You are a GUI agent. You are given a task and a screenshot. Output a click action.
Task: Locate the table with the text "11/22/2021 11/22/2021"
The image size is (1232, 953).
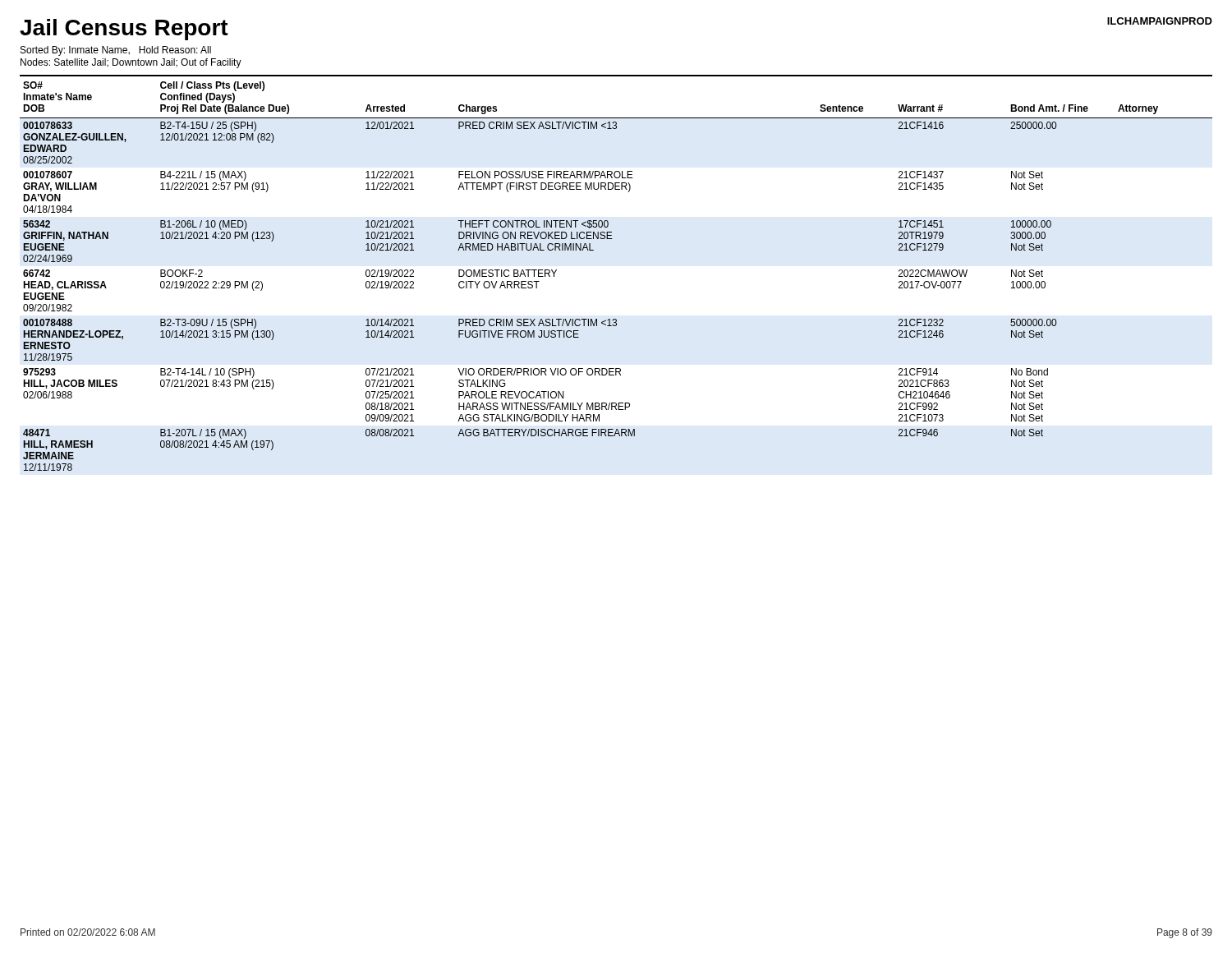click(616, 275)
